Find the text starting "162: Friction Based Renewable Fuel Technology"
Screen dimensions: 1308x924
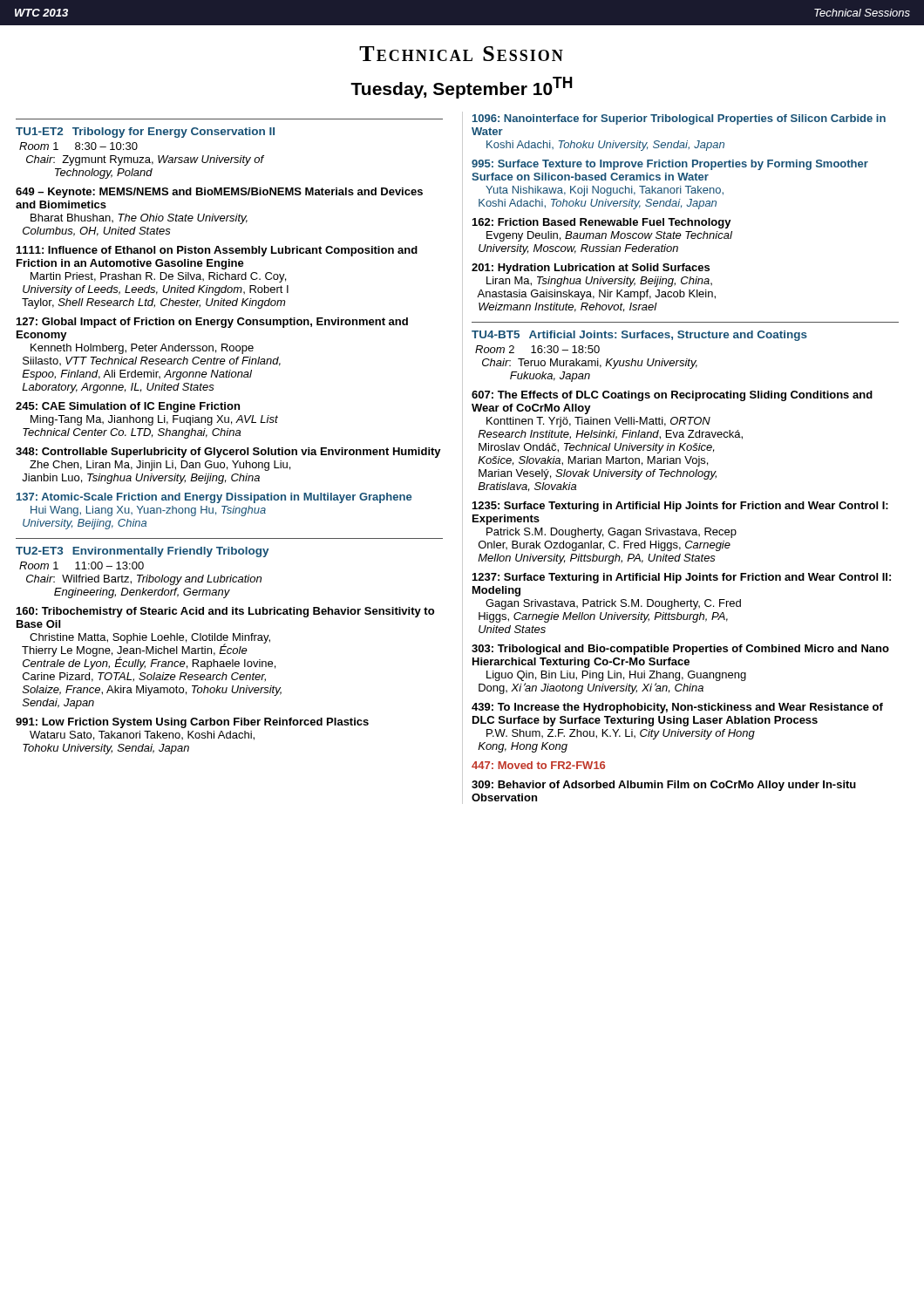click(x=602, y=235)
